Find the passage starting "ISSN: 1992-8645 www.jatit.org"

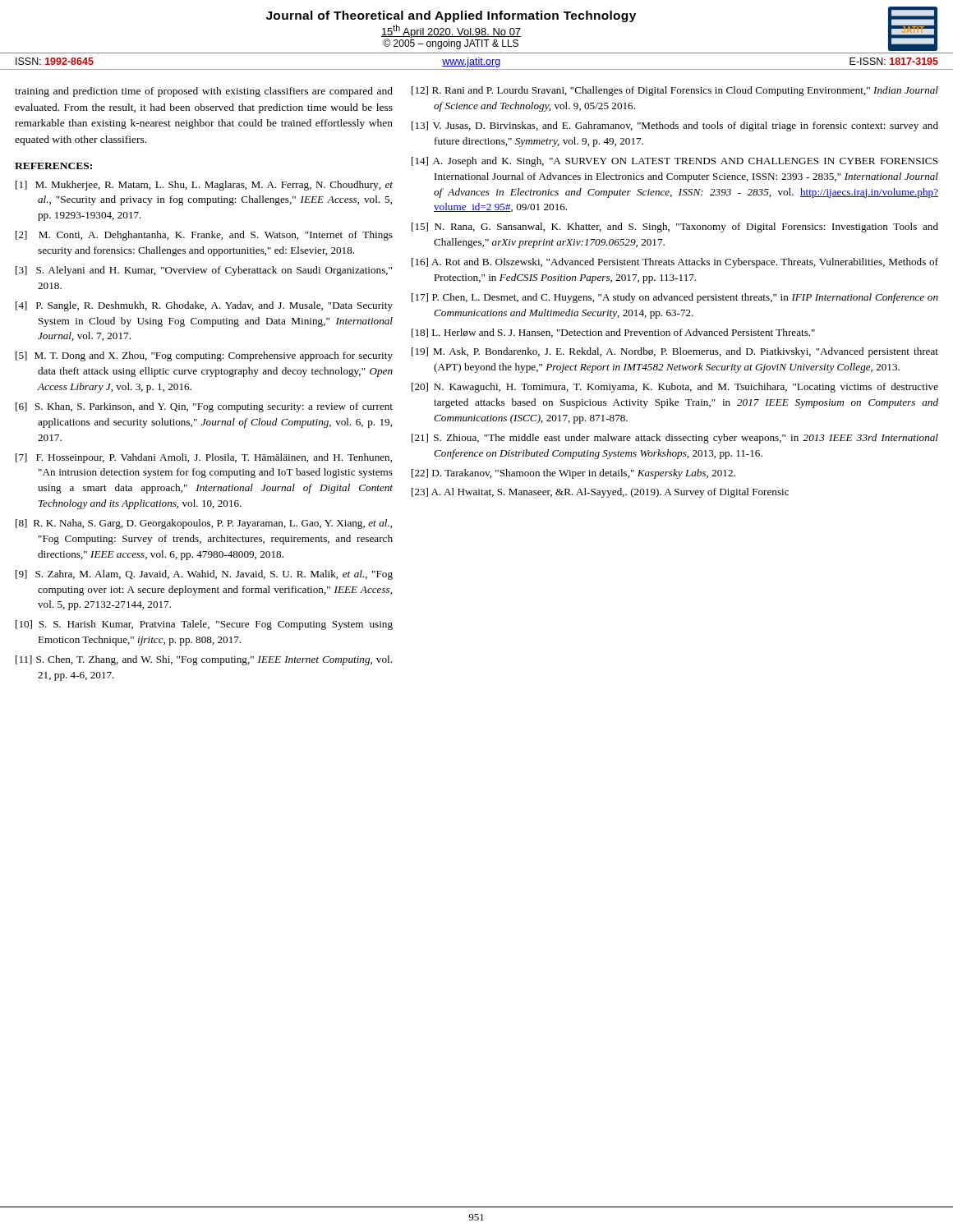click(x=476, y=62)
